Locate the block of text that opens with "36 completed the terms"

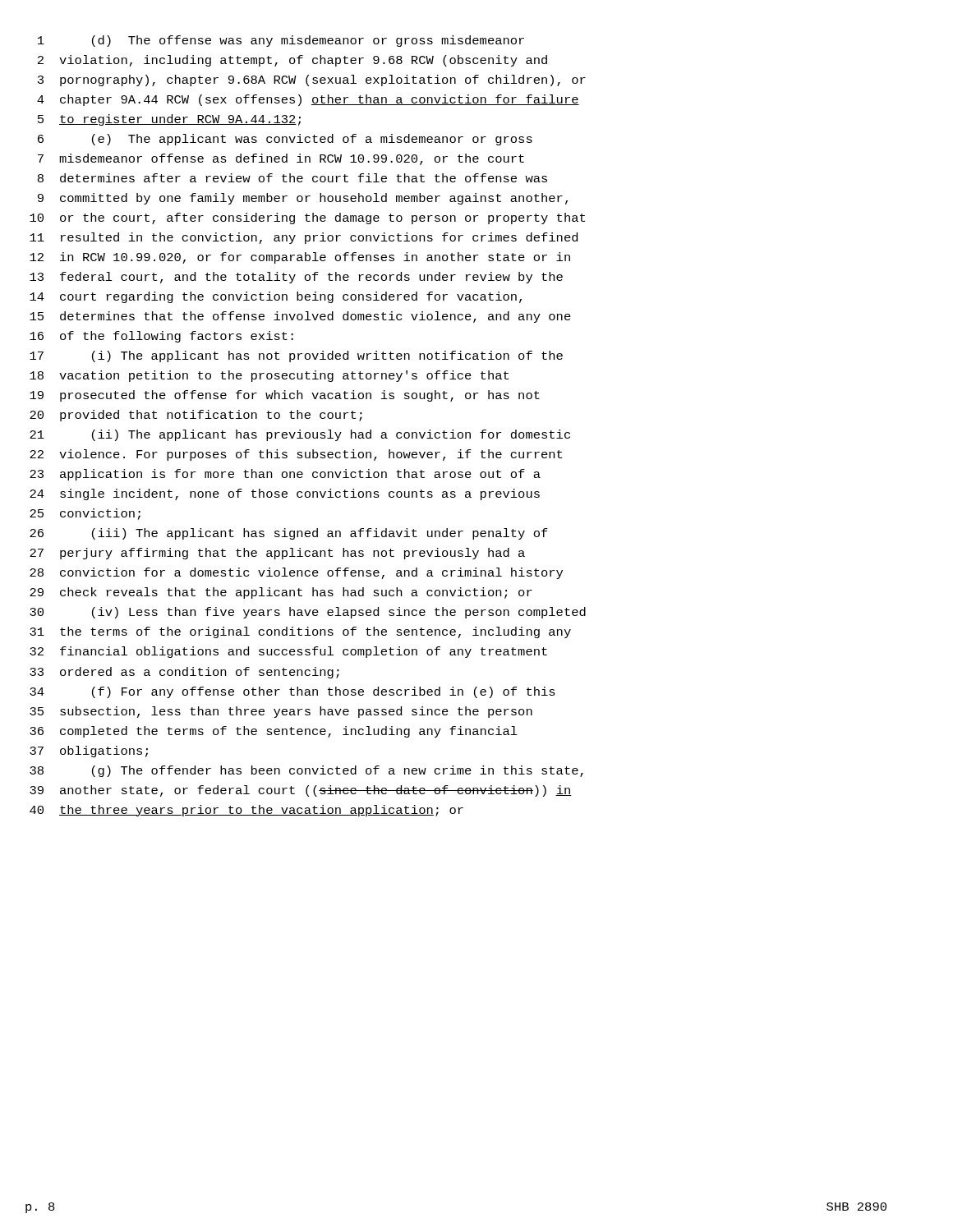(444, 731)
